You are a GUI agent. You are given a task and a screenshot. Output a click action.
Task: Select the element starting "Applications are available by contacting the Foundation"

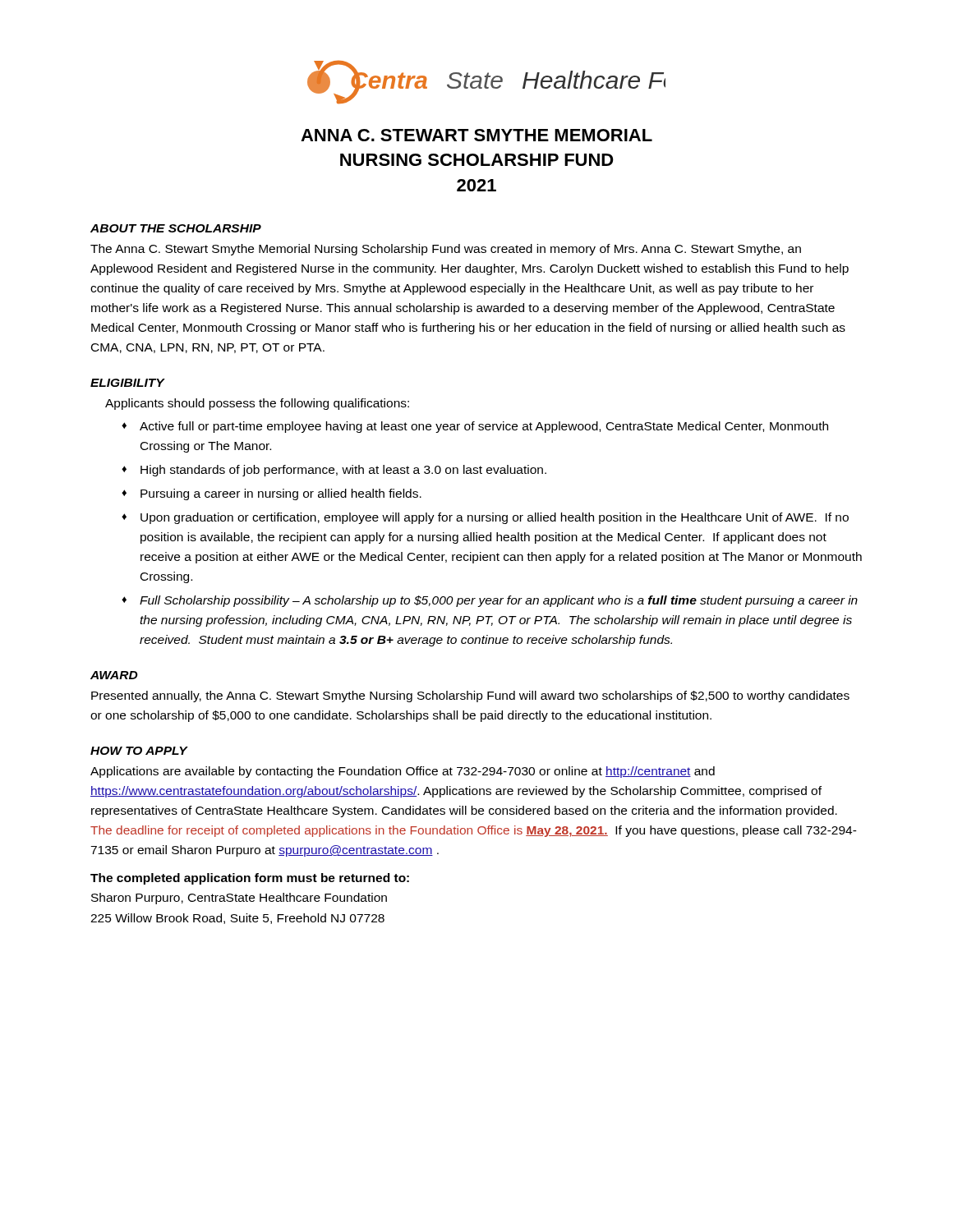pyautogui.click(x=474, y=811)
